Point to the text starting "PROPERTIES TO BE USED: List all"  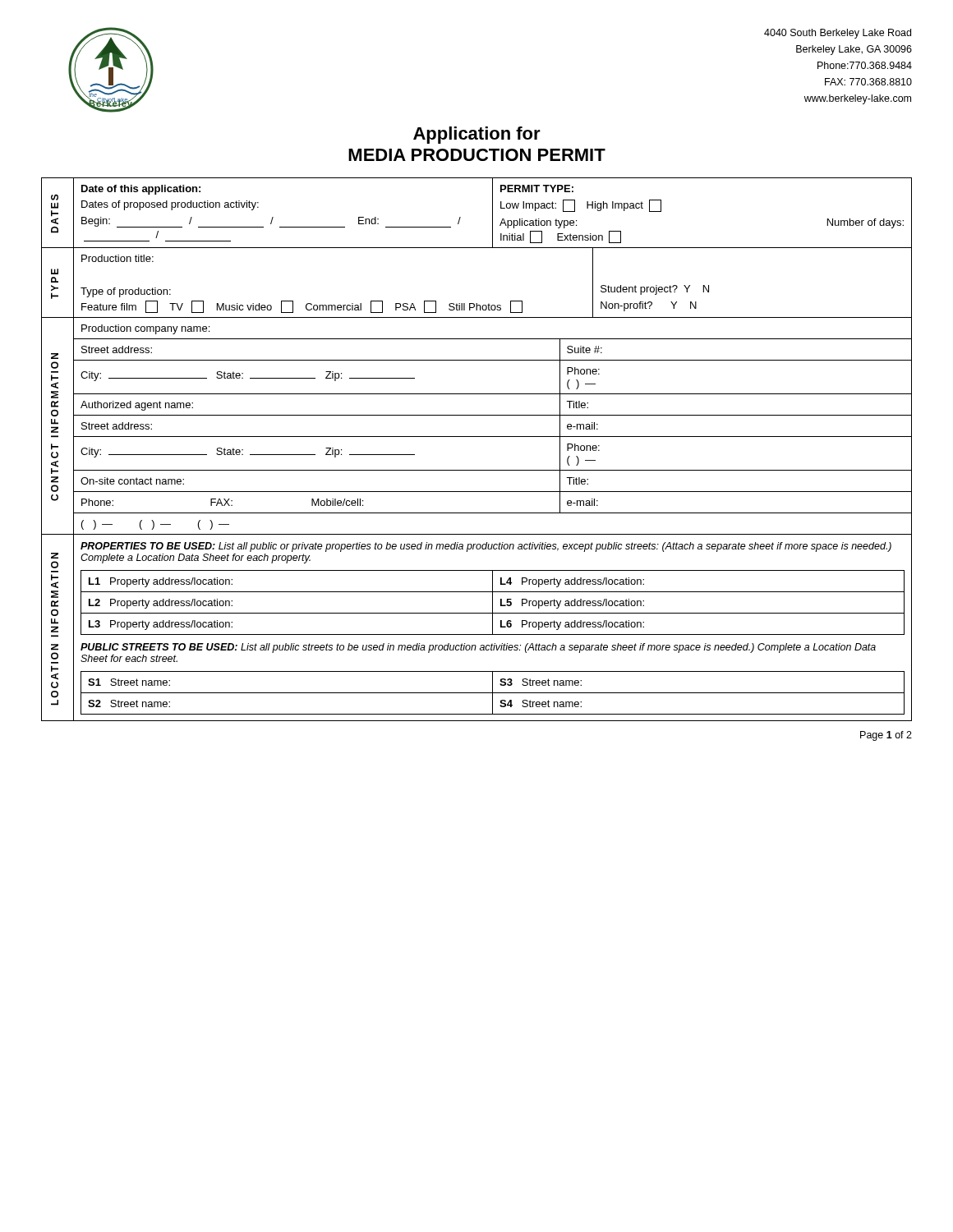486,552
